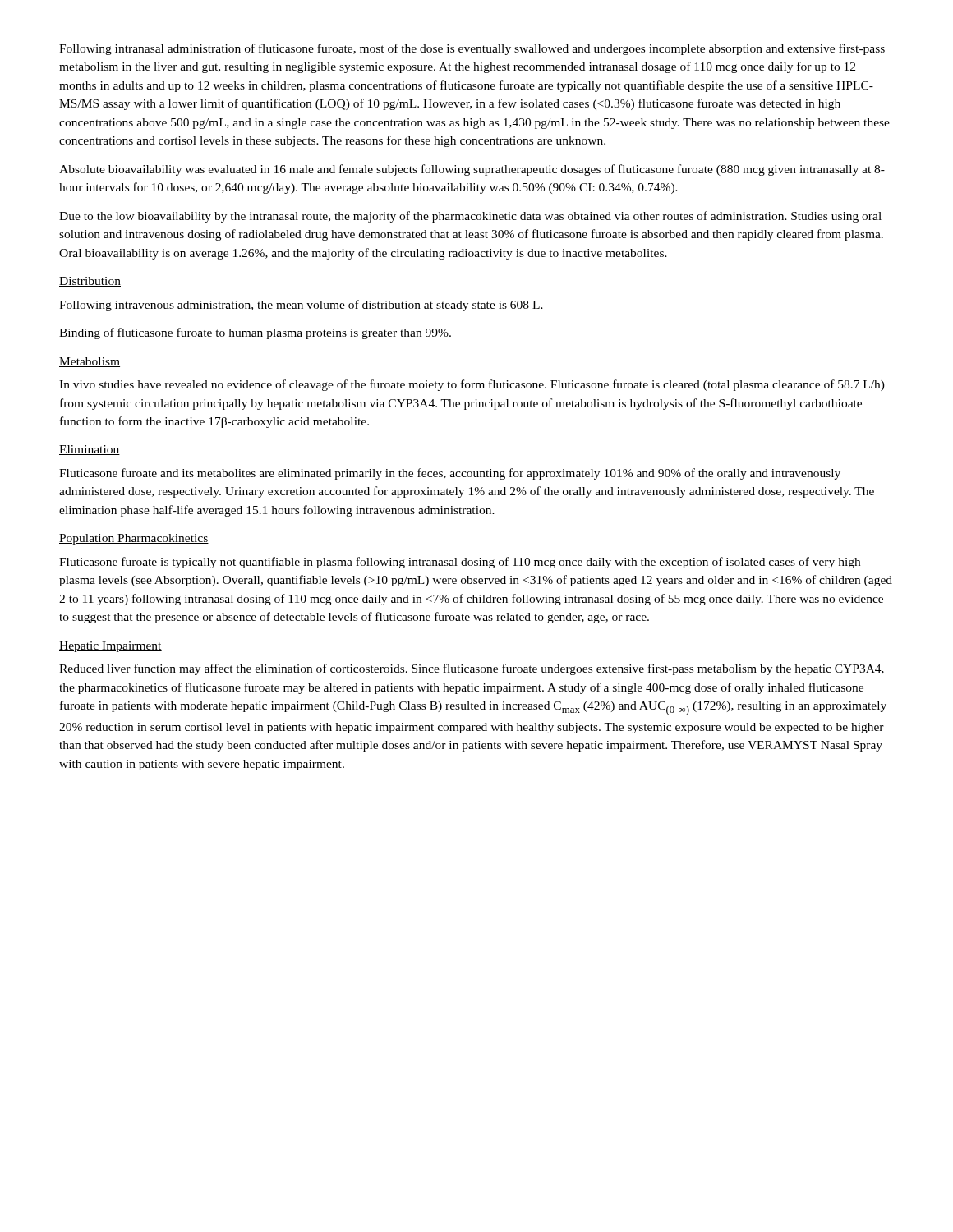
Task: Navigate to the text starting "Following intravenous administration,"
Action: pyautogui.click(x=476, y=305)
